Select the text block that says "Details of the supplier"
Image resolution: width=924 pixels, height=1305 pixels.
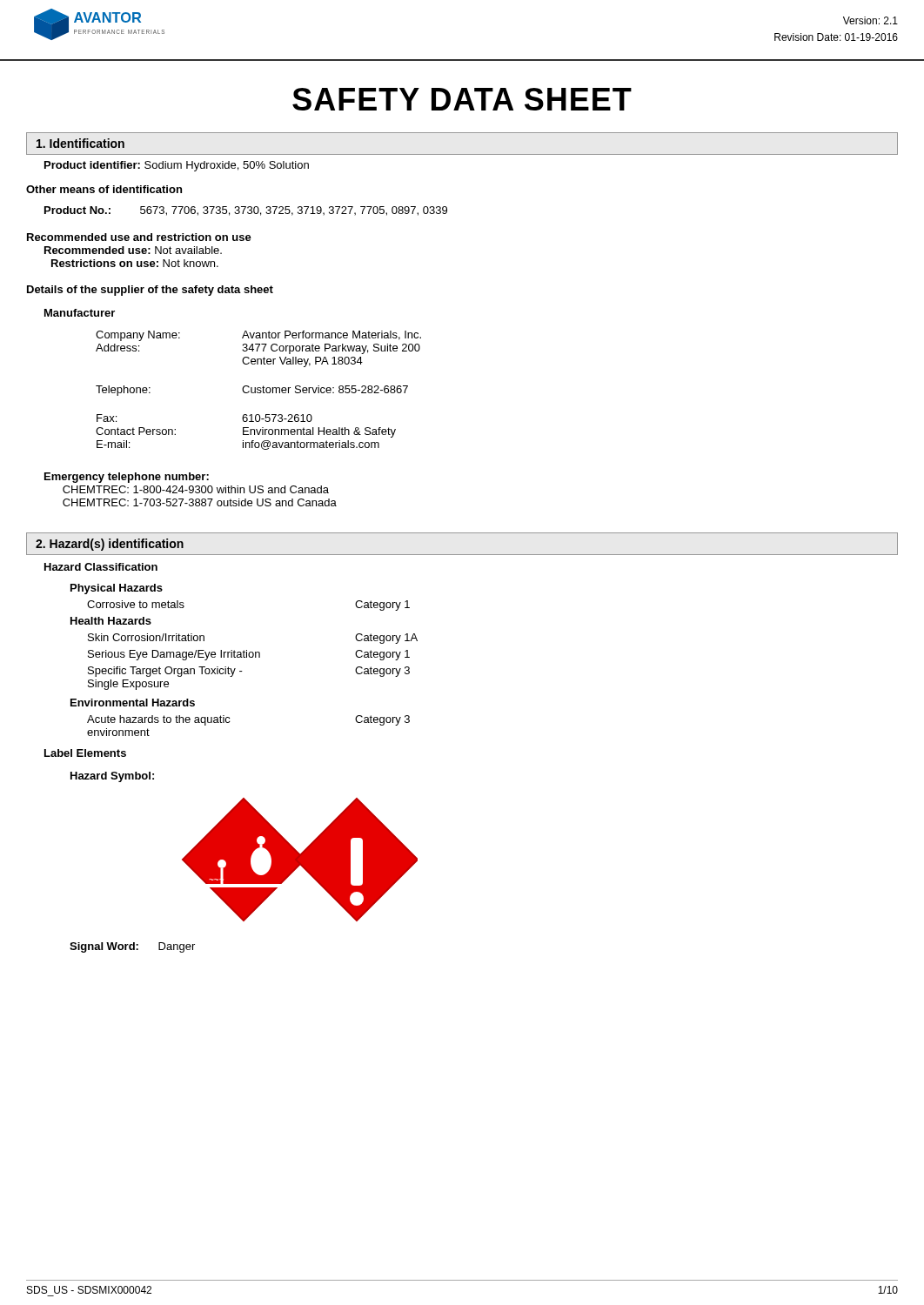[x=150, y=289]
